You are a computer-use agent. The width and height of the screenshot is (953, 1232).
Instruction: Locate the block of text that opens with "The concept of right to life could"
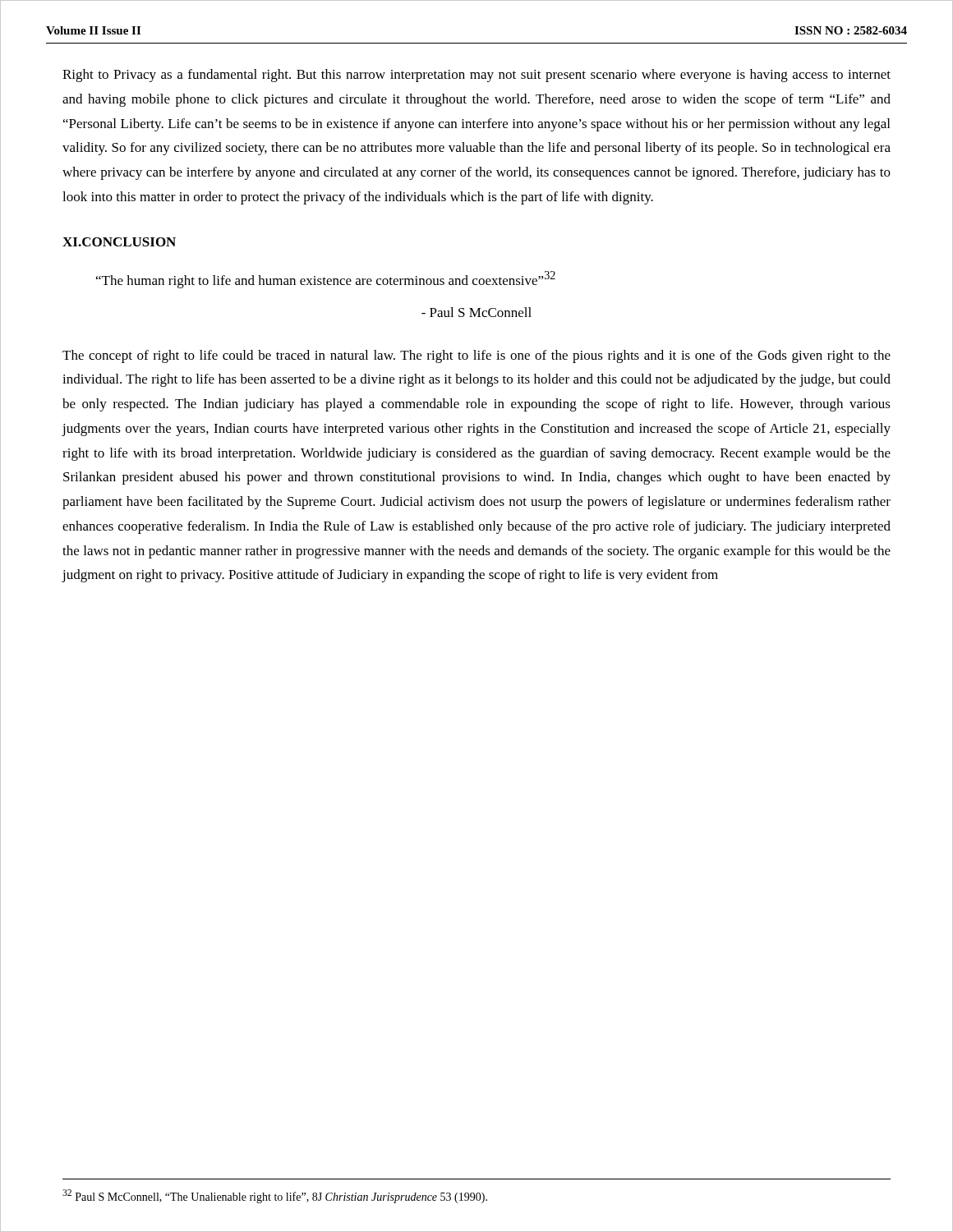point(476,465)
